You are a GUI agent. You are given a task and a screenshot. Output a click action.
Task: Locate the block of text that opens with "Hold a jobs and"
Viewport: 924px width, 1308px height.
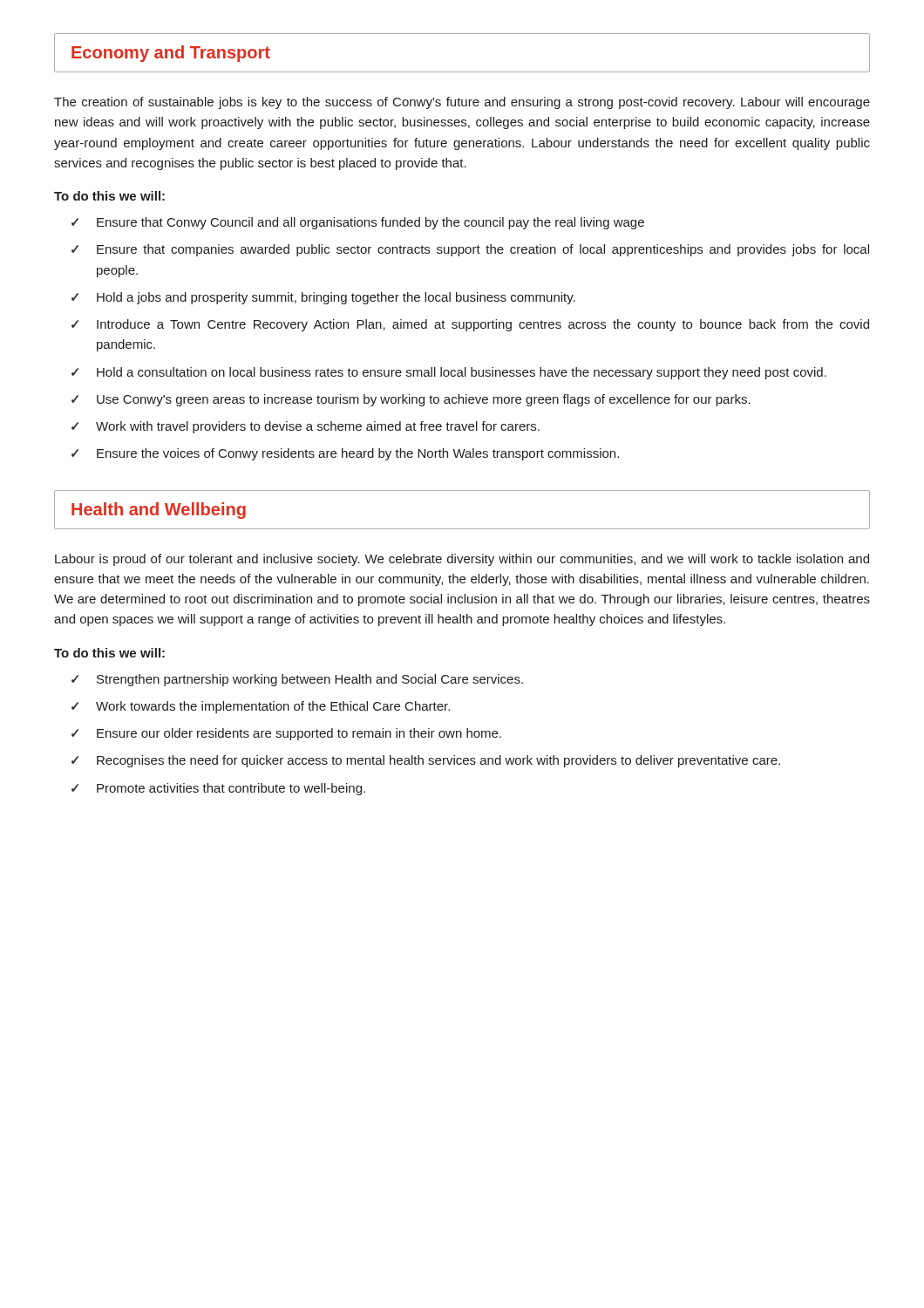click(336, 297)
